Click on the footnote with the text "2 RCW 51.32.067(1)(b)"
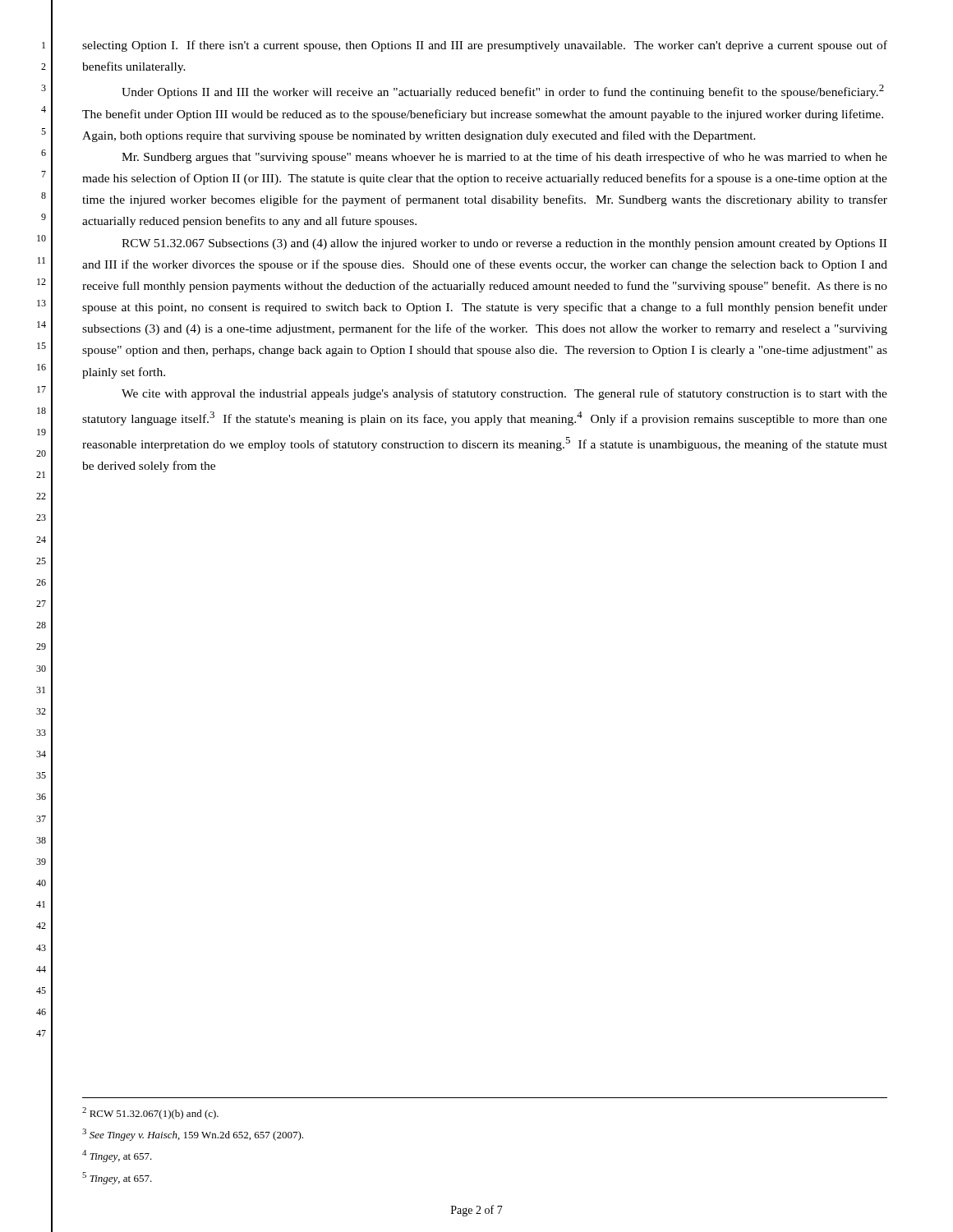 tap(151, 1112)
